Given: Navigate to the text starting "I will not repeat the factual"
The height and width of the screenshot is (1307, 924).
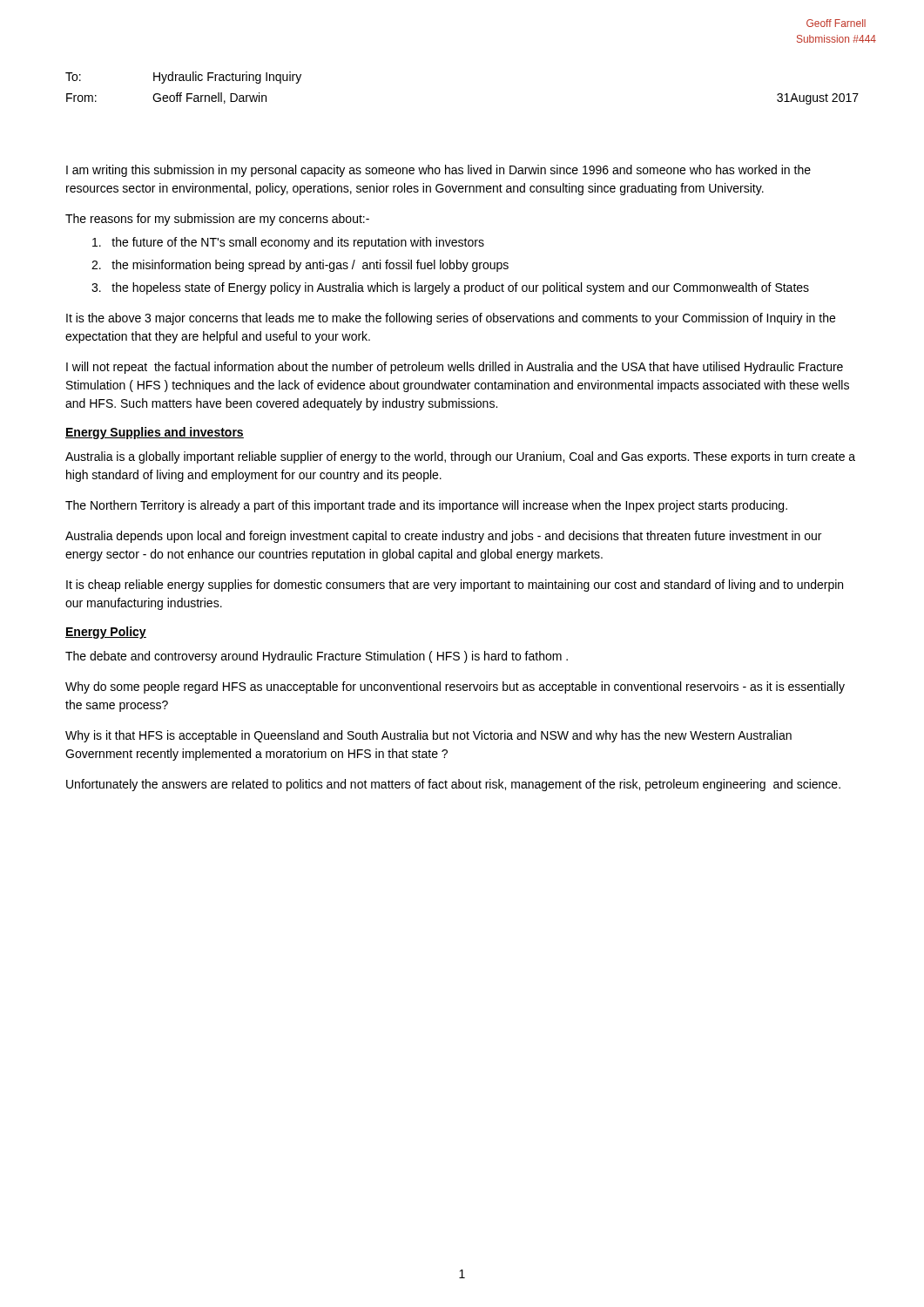Looking at the screenshot, I should 457,385.
